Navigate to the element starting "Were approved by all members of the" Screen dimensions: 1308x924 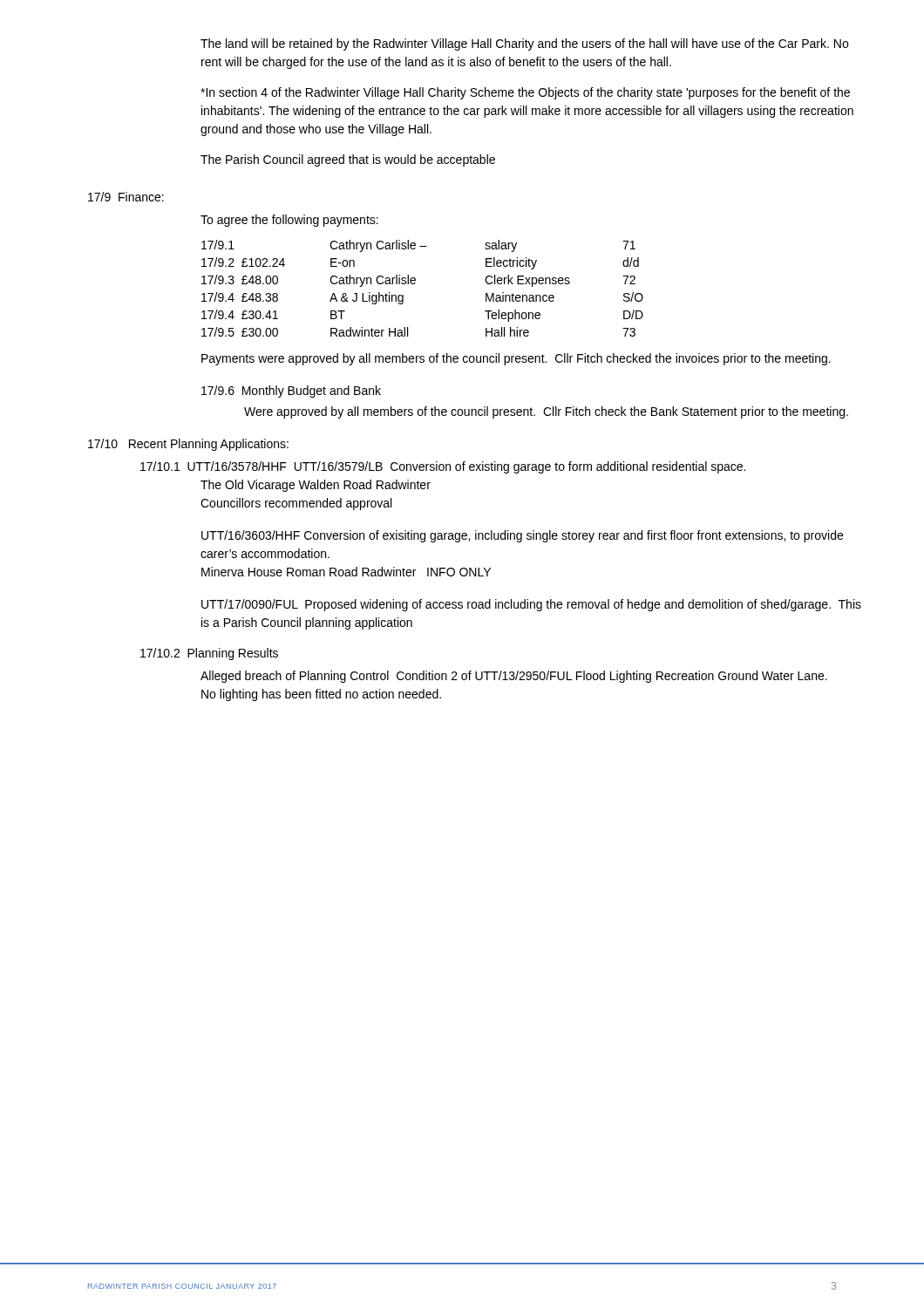[546, 412]
